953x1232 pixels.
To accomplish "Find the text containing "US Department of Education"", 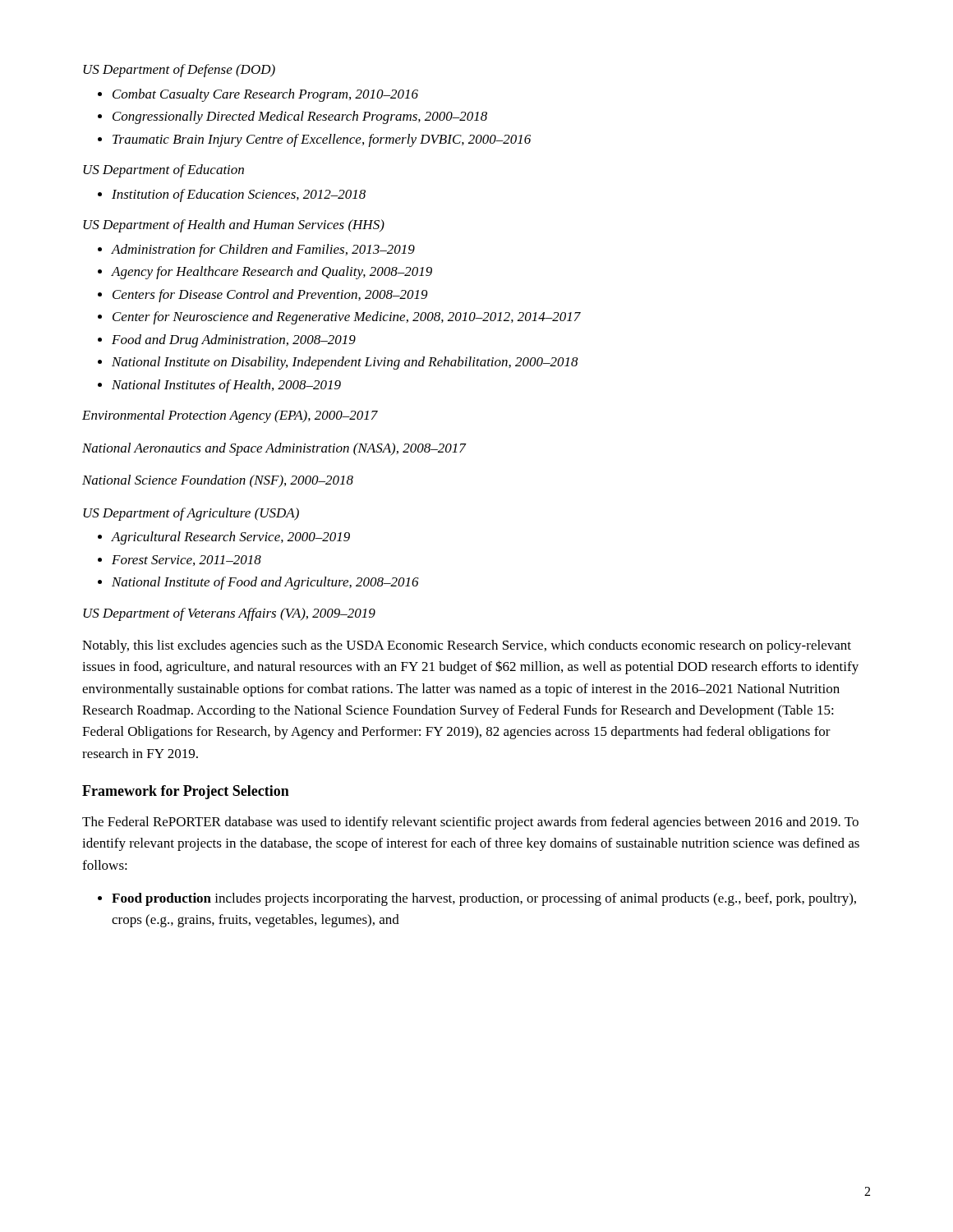I will [163, 170].
